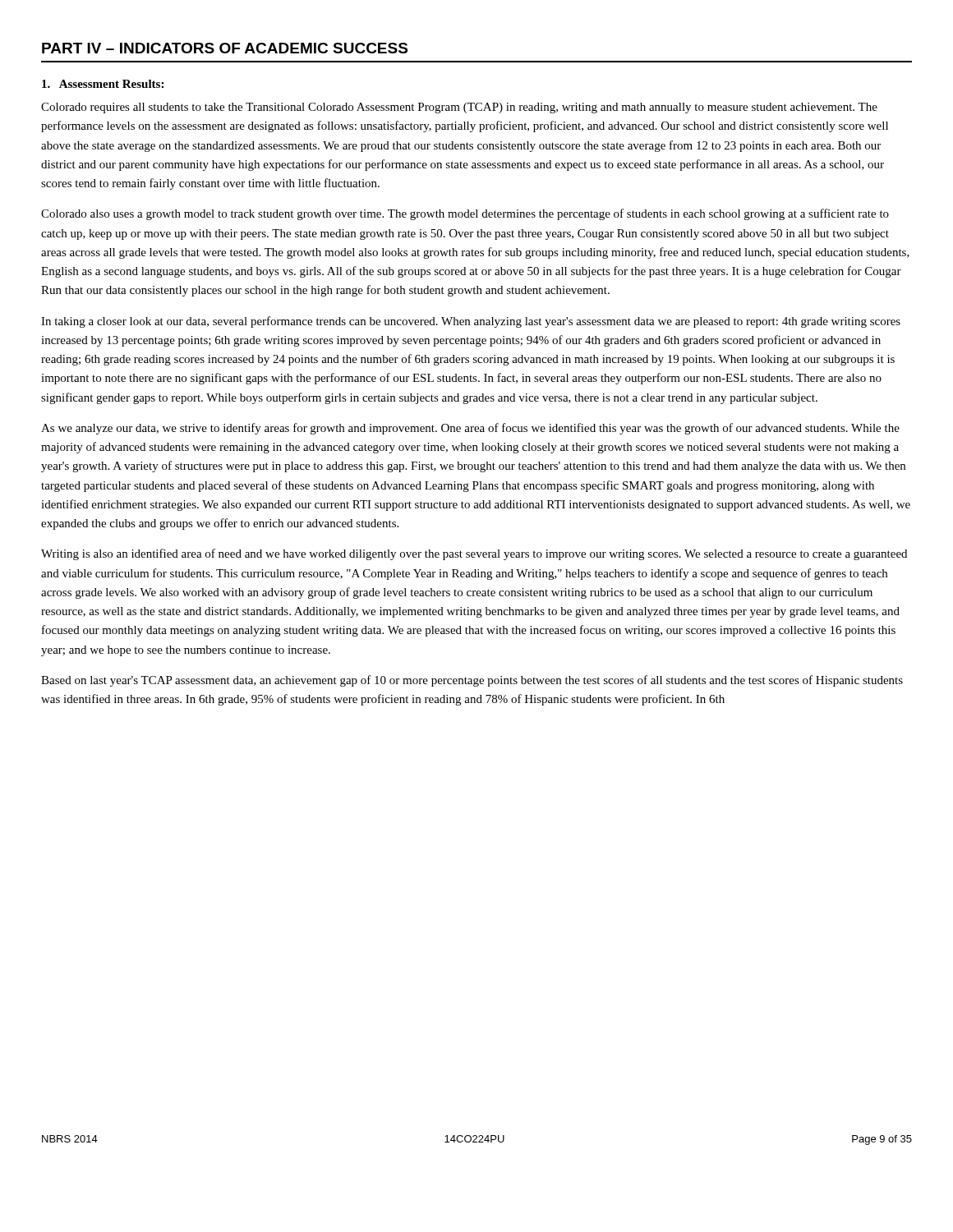Image resolution: width=953 pixels, height=1232 pixels.
Task: Find the text block starting "Colorado also uses"
Action: (475, 252)
